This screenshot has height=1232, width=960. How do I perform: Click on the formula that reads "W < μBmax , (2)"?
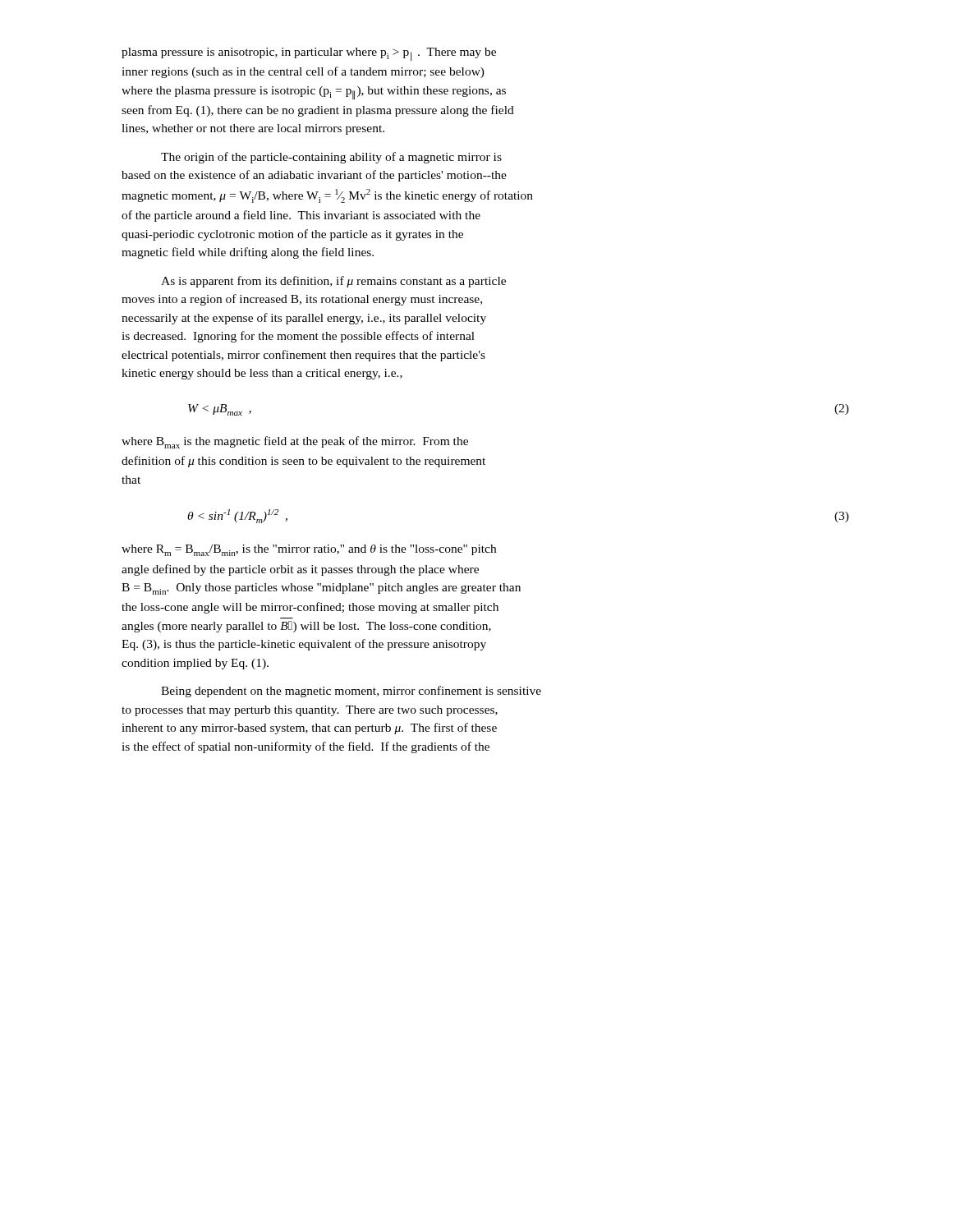pos(220,409)
